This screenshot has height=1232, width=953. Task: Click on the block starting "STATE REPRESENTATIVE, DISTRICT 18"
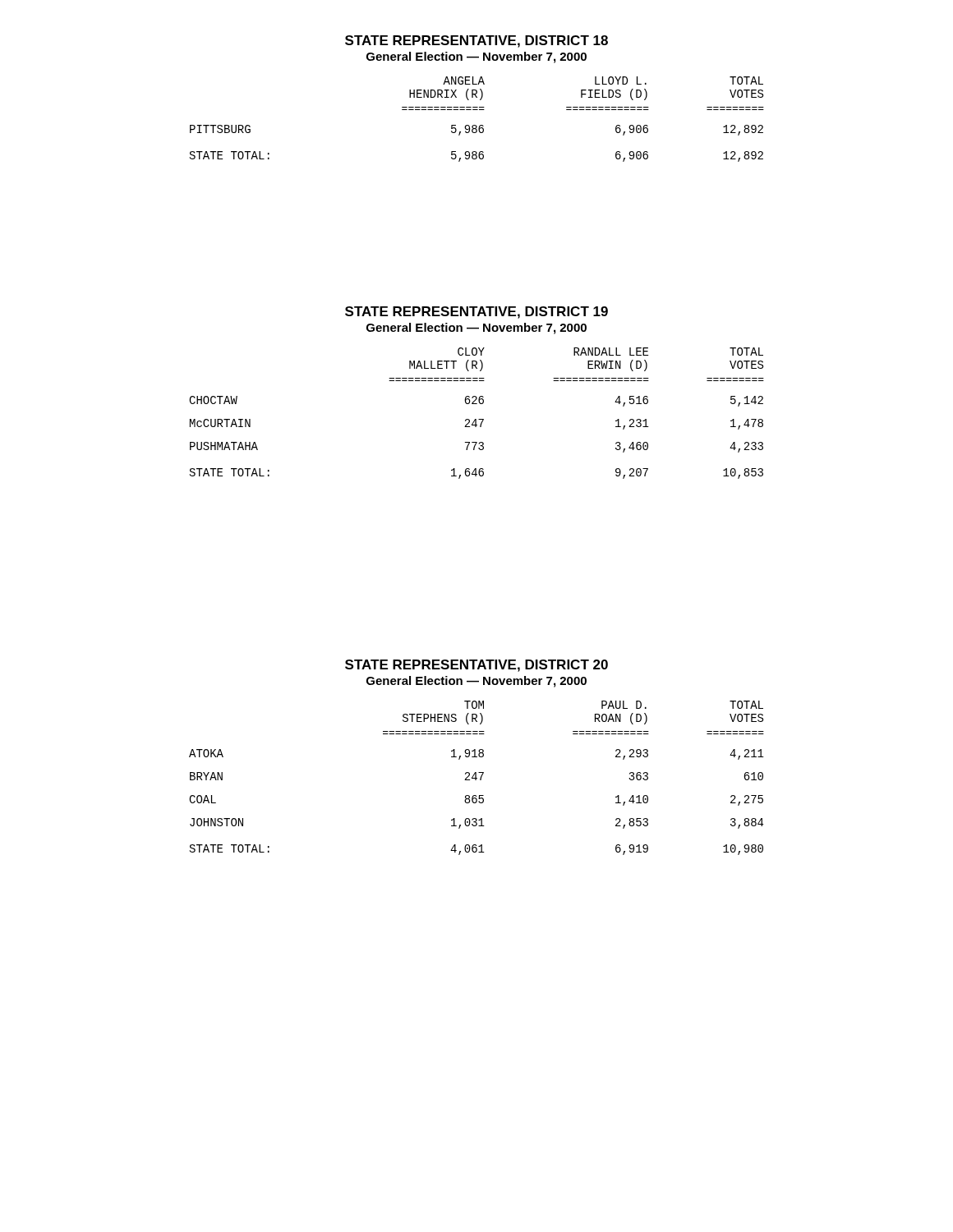tap(476, 41)
